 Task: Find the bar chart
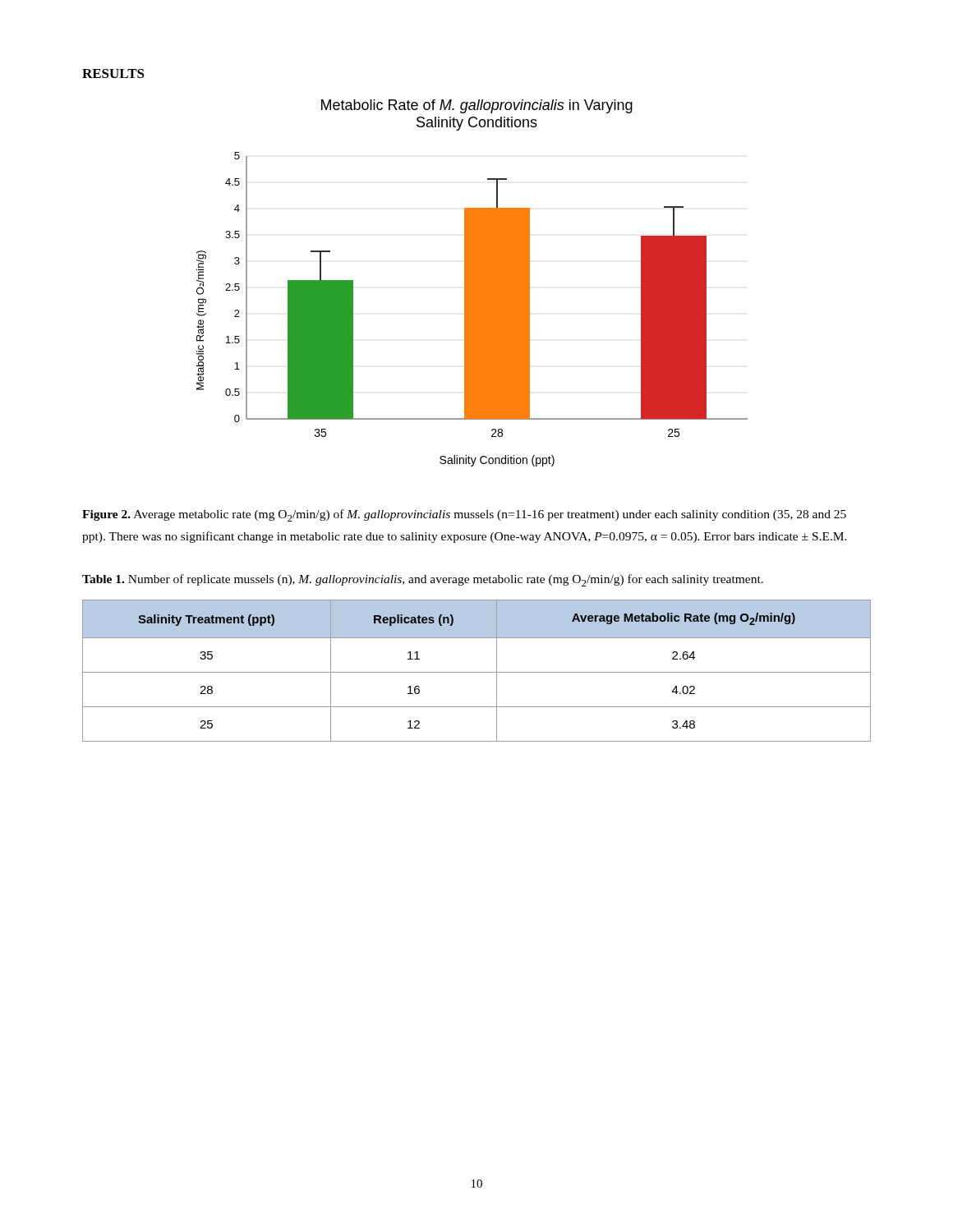476,291
